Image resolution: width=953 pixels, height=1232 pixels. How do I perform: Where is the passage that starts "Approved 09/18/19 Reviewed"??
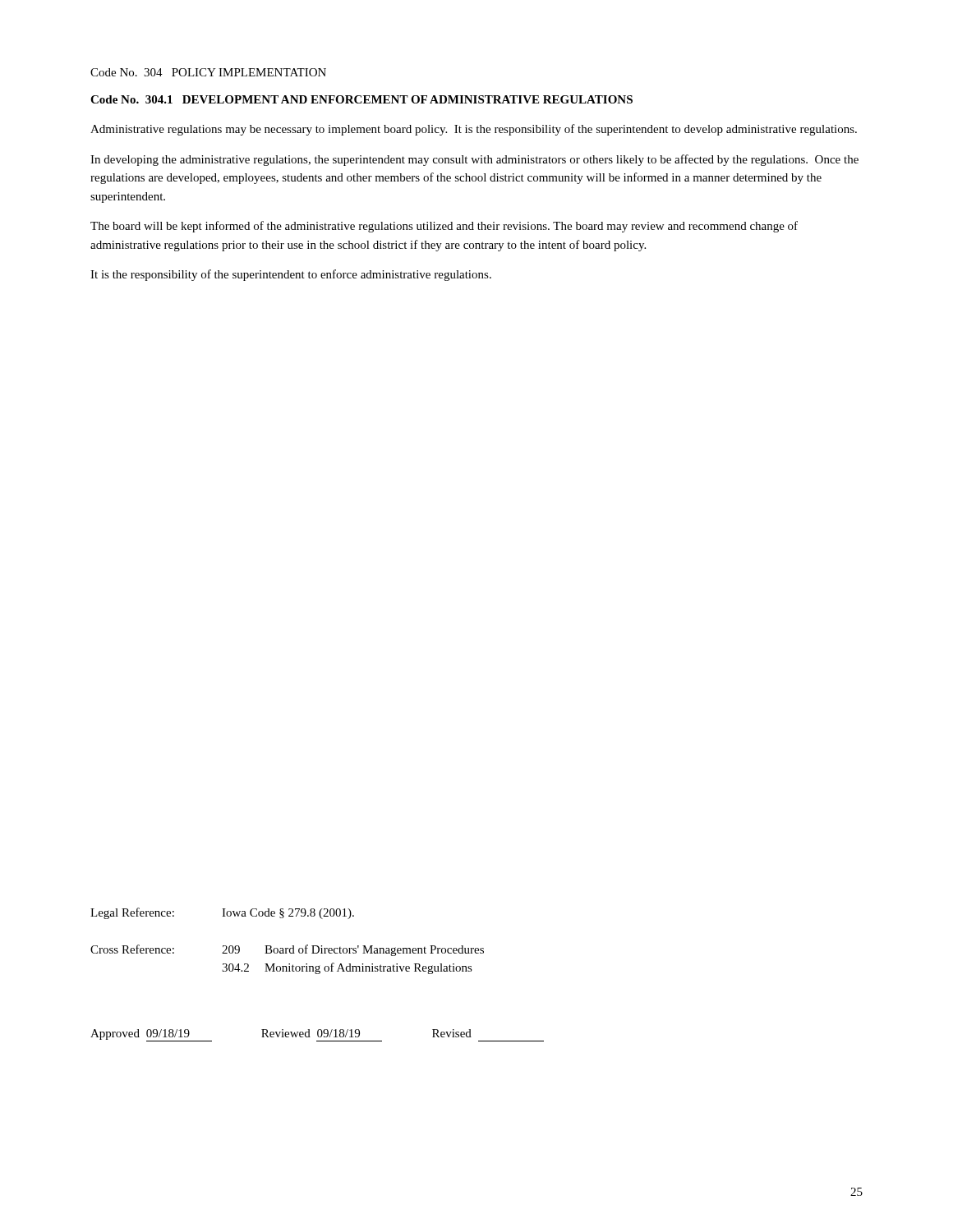point(317,1034)
